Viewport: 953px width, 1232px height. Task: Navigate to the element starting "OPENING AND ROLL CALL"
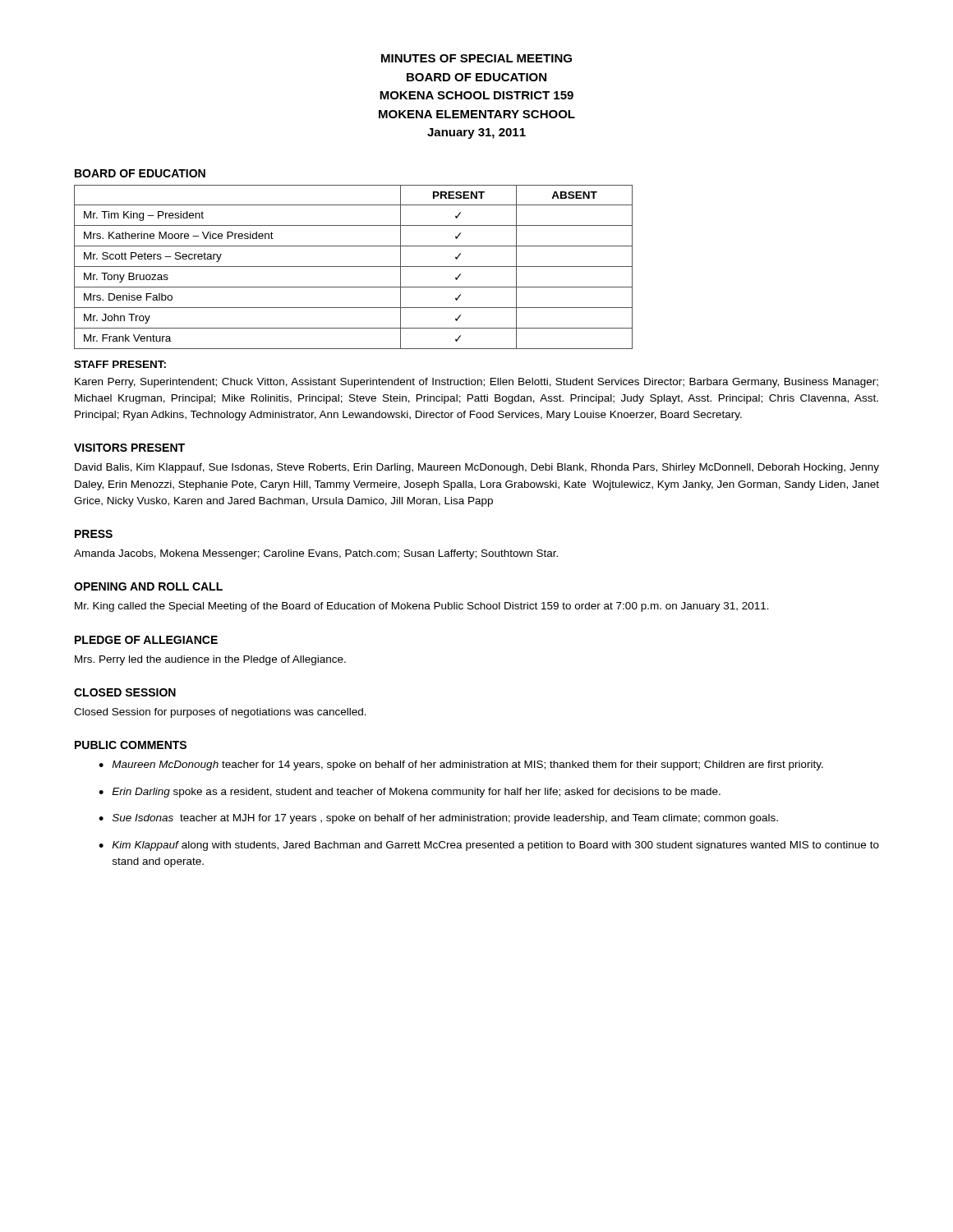coord(148,587)
